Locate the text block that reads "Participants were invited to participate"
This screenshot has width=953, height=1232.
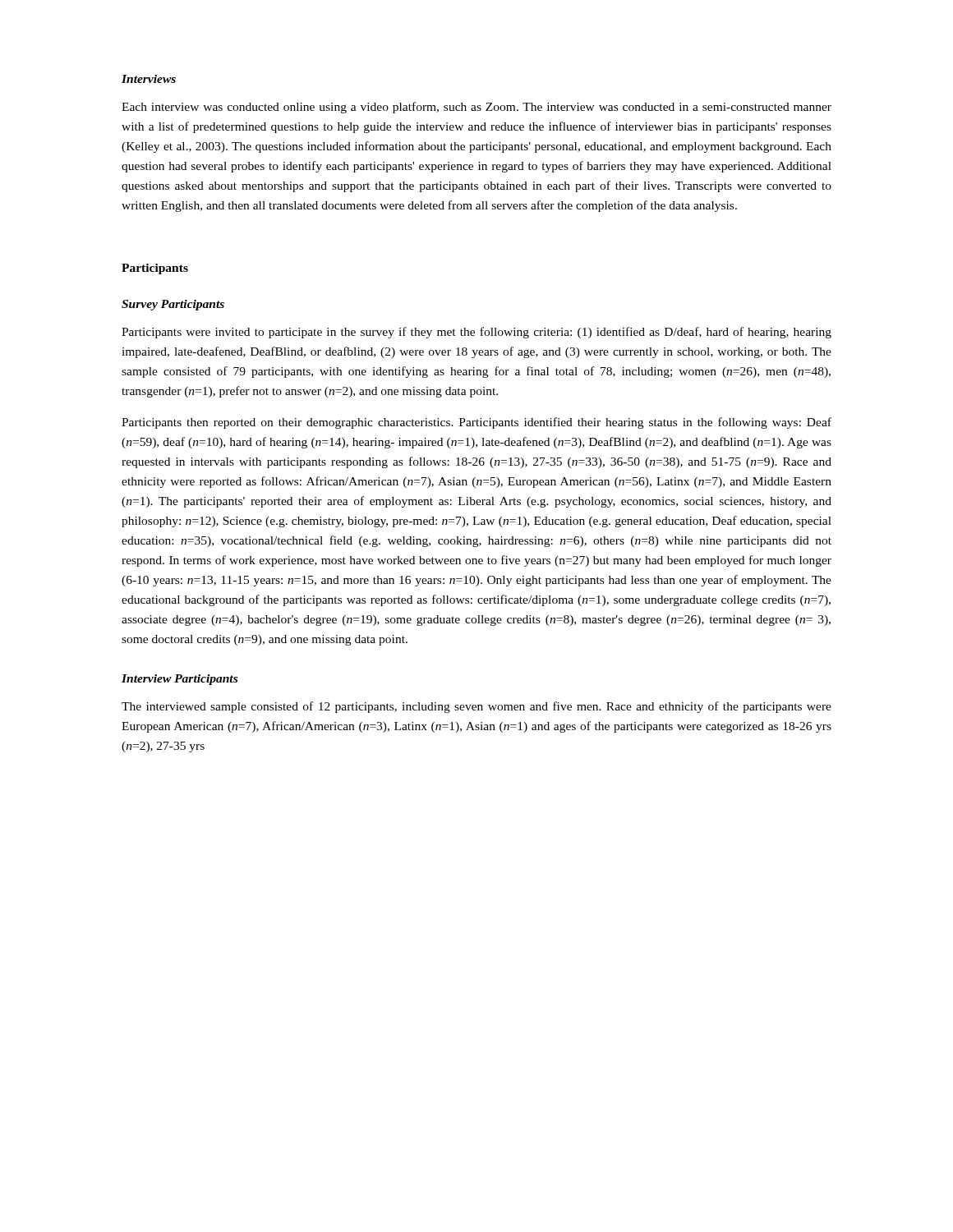point(476,361)
